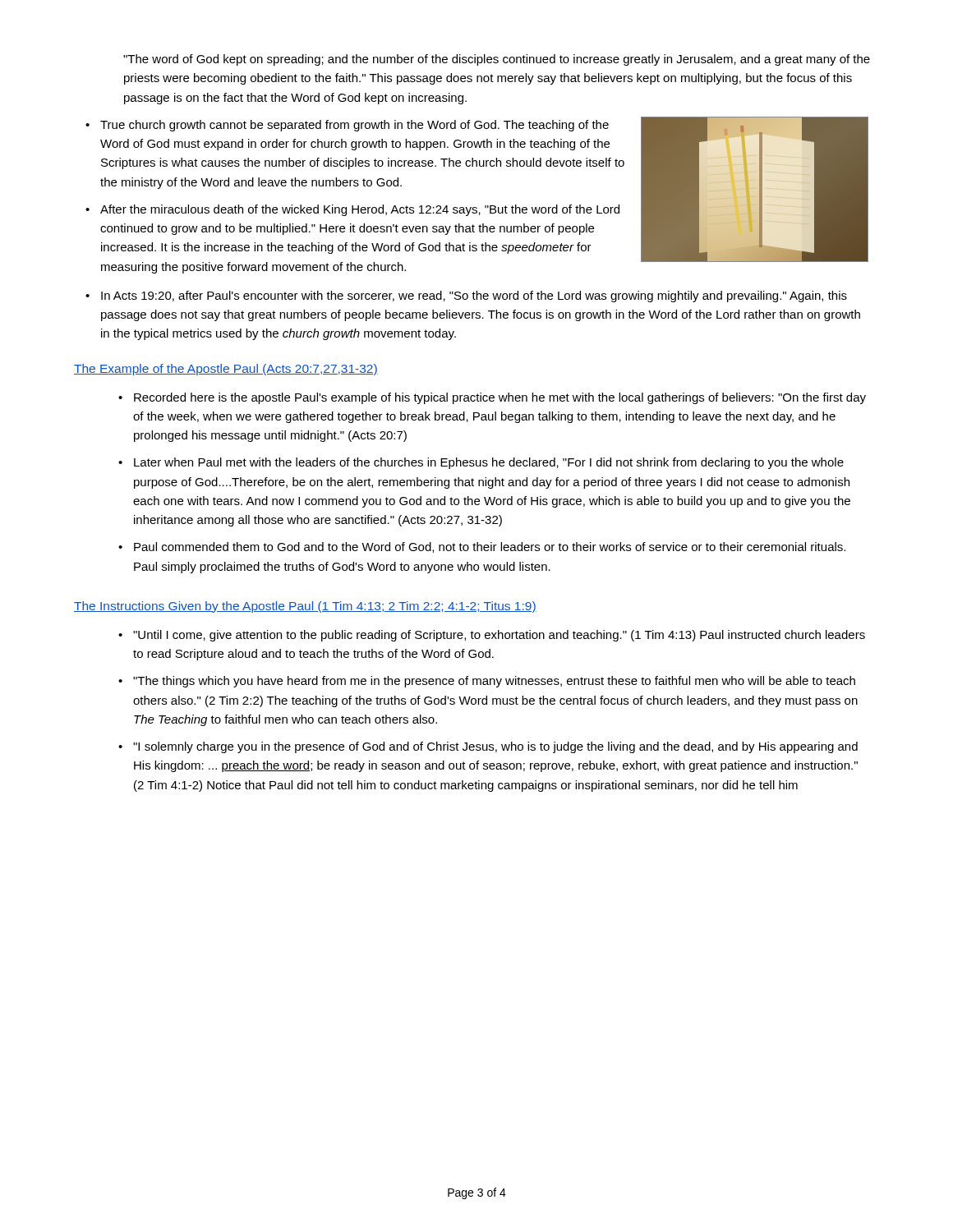953x1232 pixels.
Task: Click the passage that begins "Recorded here is the apostle Paul's example"
Action: pos(500,416)
